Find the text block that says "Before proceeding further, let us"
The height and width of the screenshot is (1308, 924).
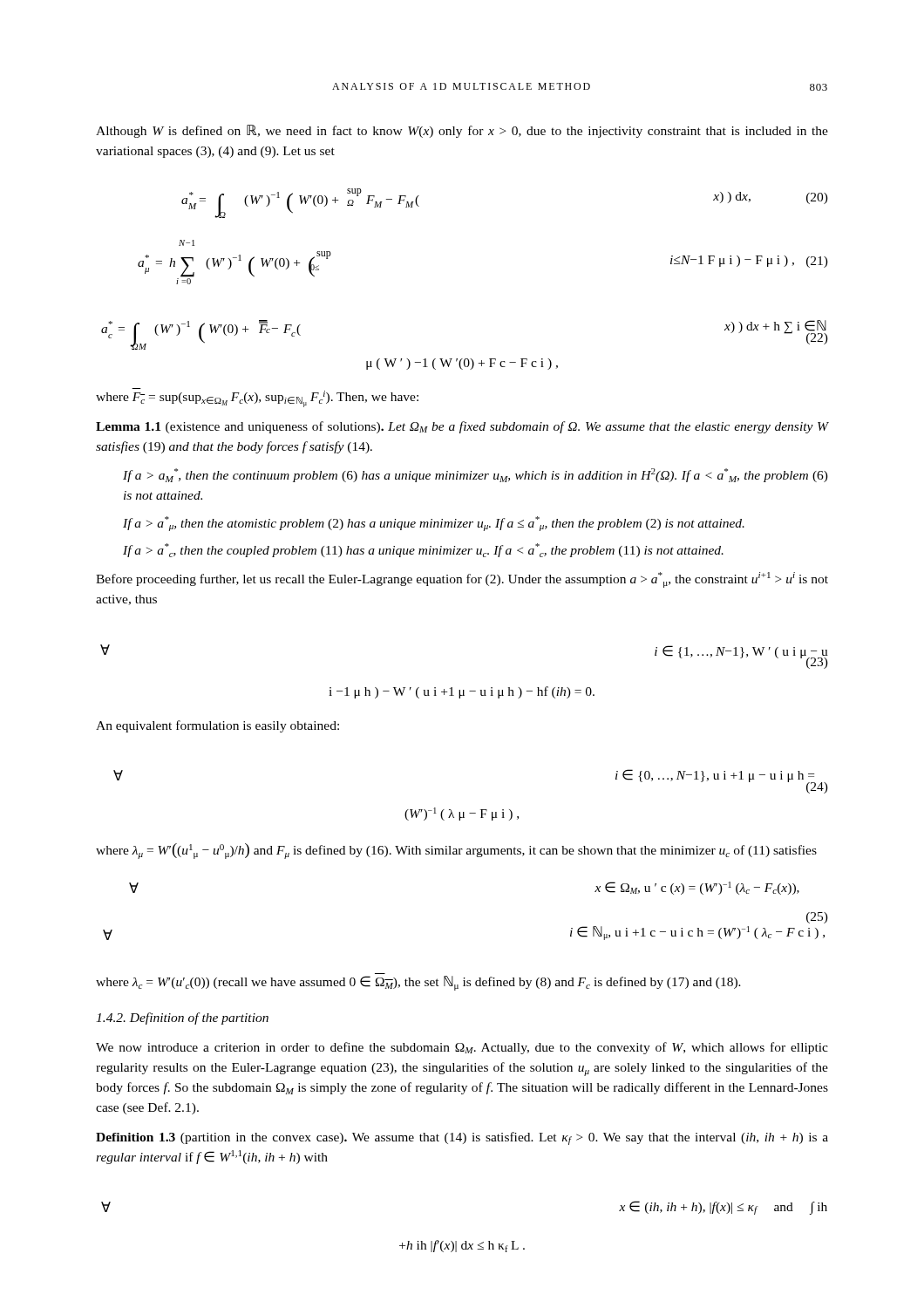pyautogui.click(x=462, y=588)
